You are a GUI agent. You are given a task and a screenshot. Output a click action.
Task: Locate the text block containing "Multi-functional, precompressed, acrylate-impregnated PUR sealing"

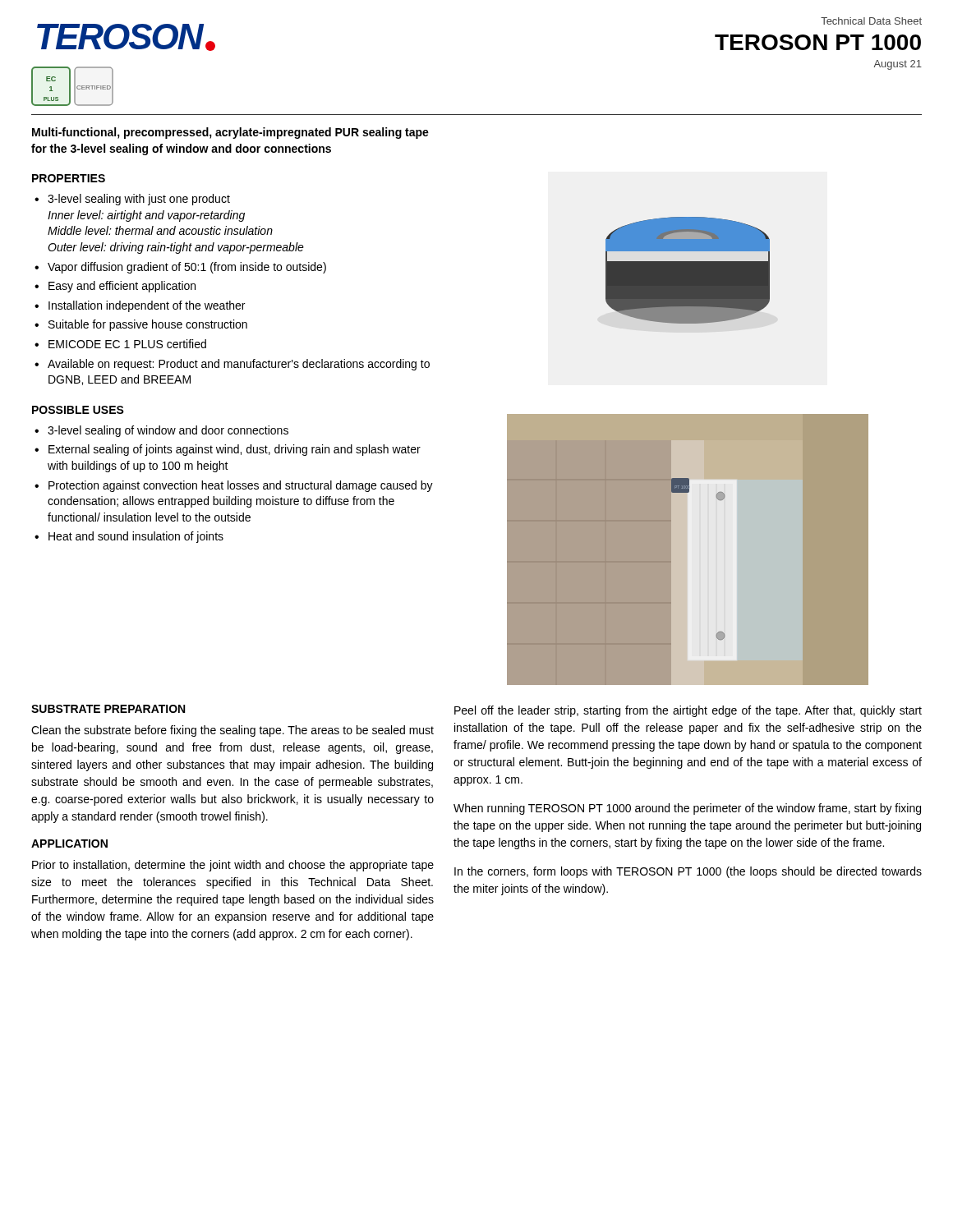[230, 133]
